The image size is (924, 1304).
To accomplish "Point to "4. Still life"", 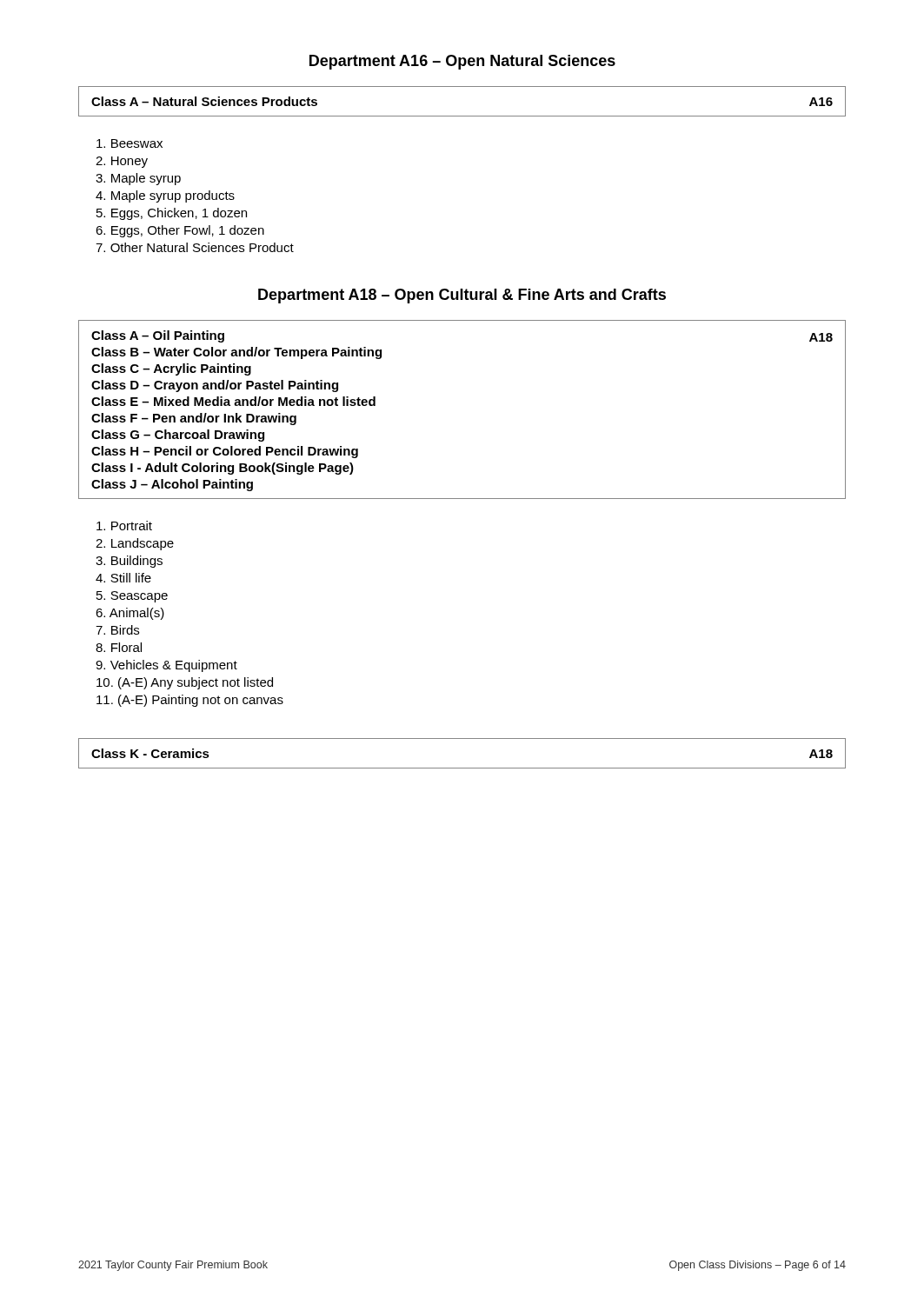I will 124,578.
